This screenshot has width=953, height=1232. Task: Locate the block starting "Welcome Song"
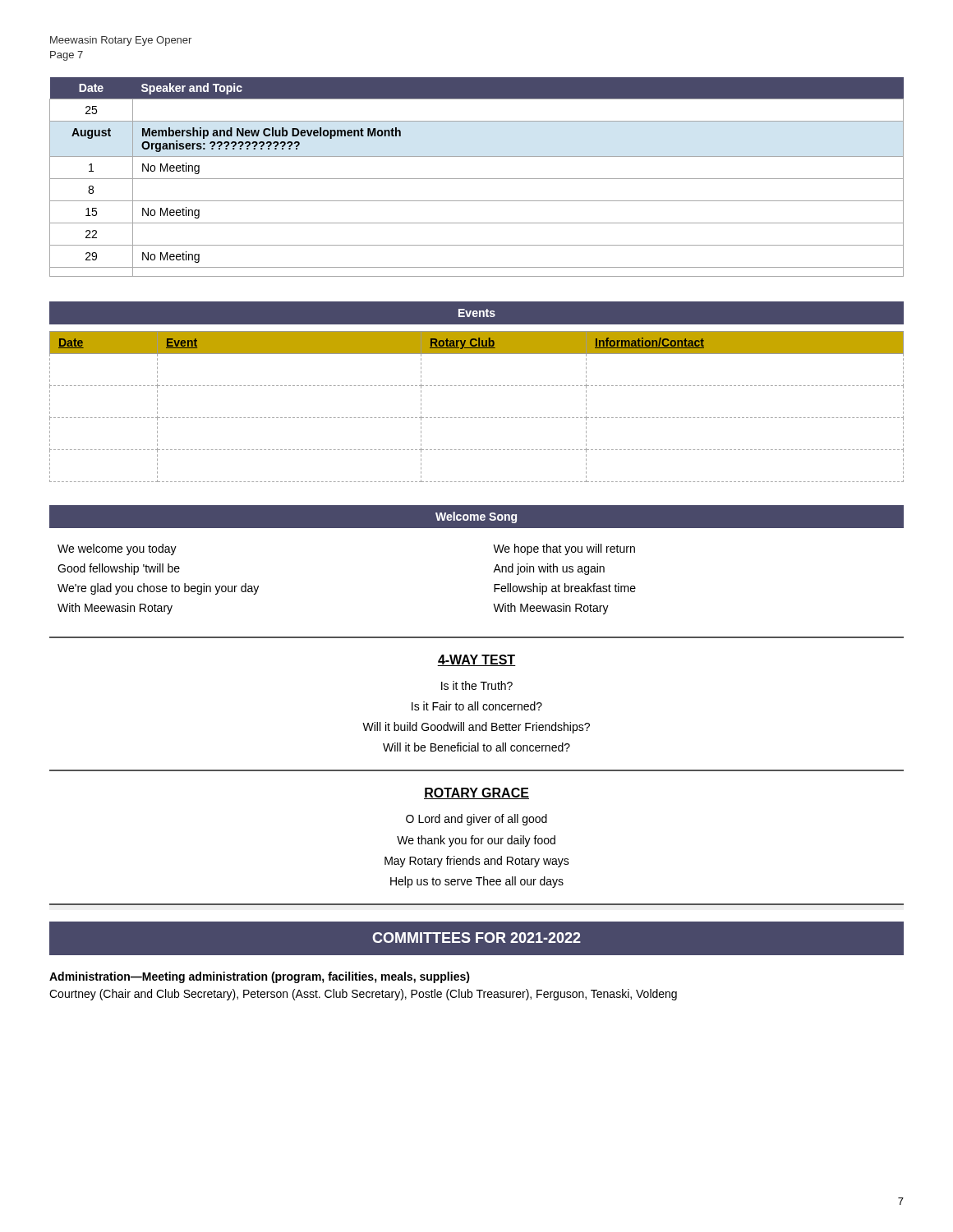476,517
